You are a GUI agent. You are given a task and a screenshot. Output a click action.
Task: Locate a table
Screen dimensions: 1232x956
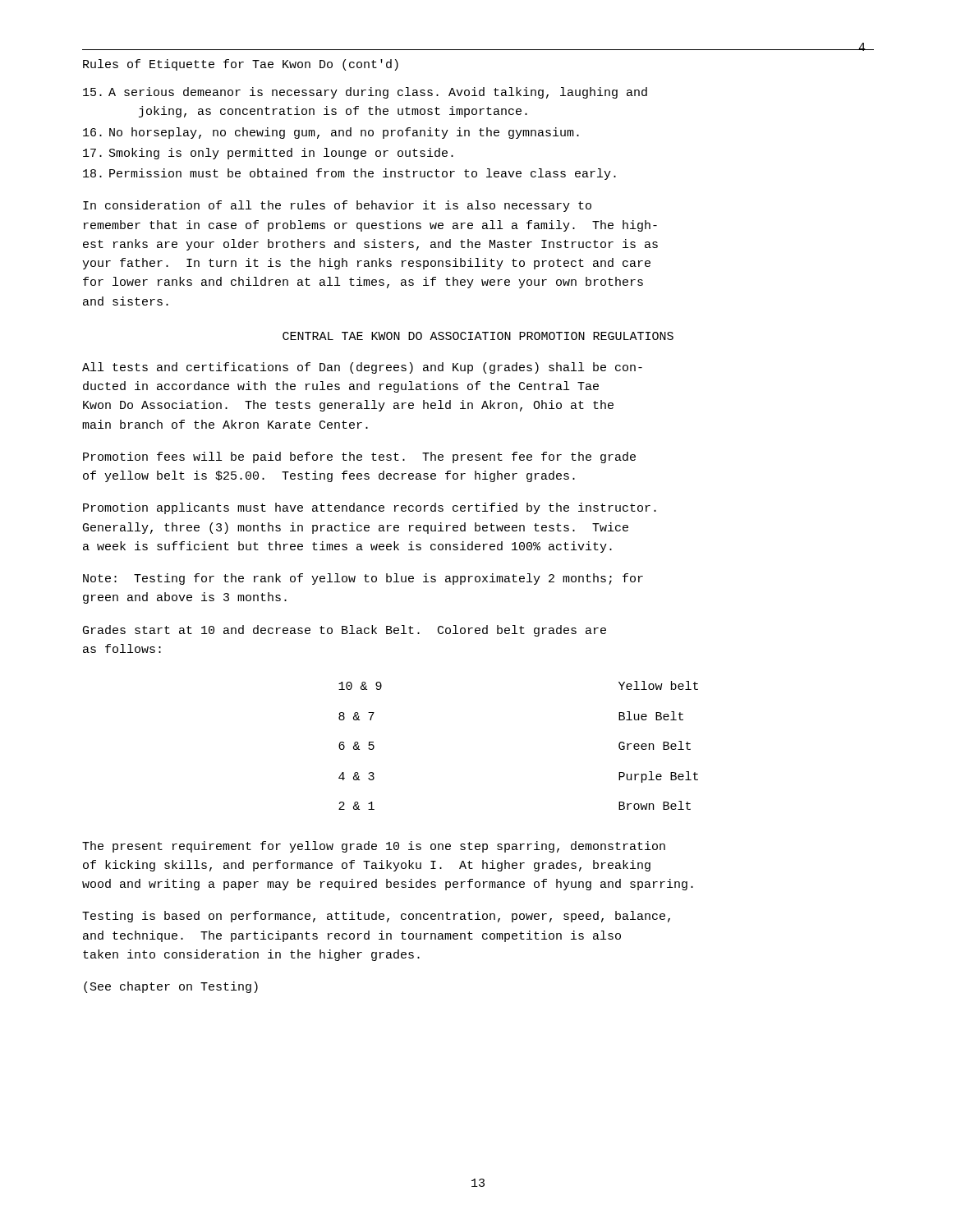click(x=478, y=748)
